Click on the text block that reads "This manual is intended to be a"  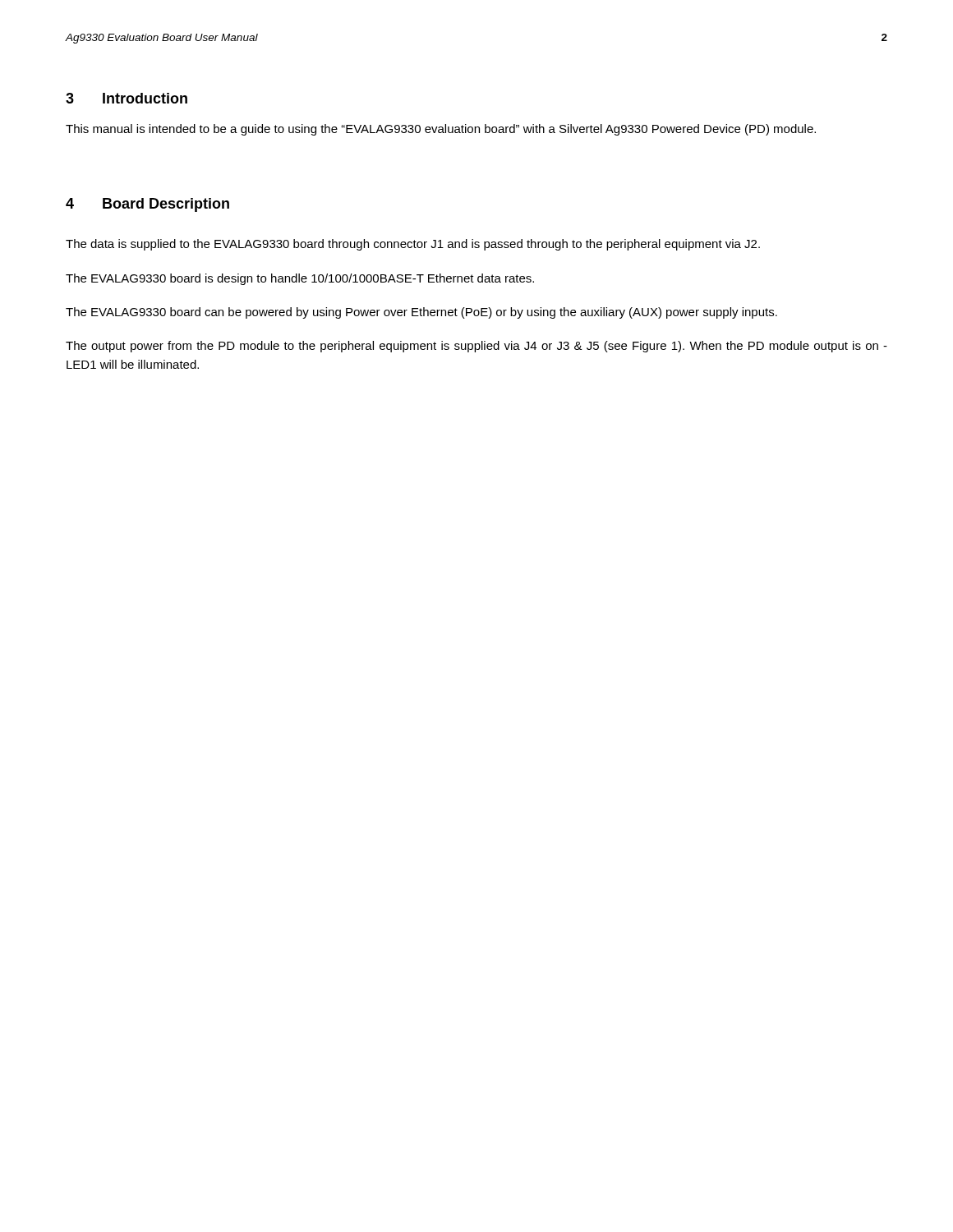coord(441,129)
